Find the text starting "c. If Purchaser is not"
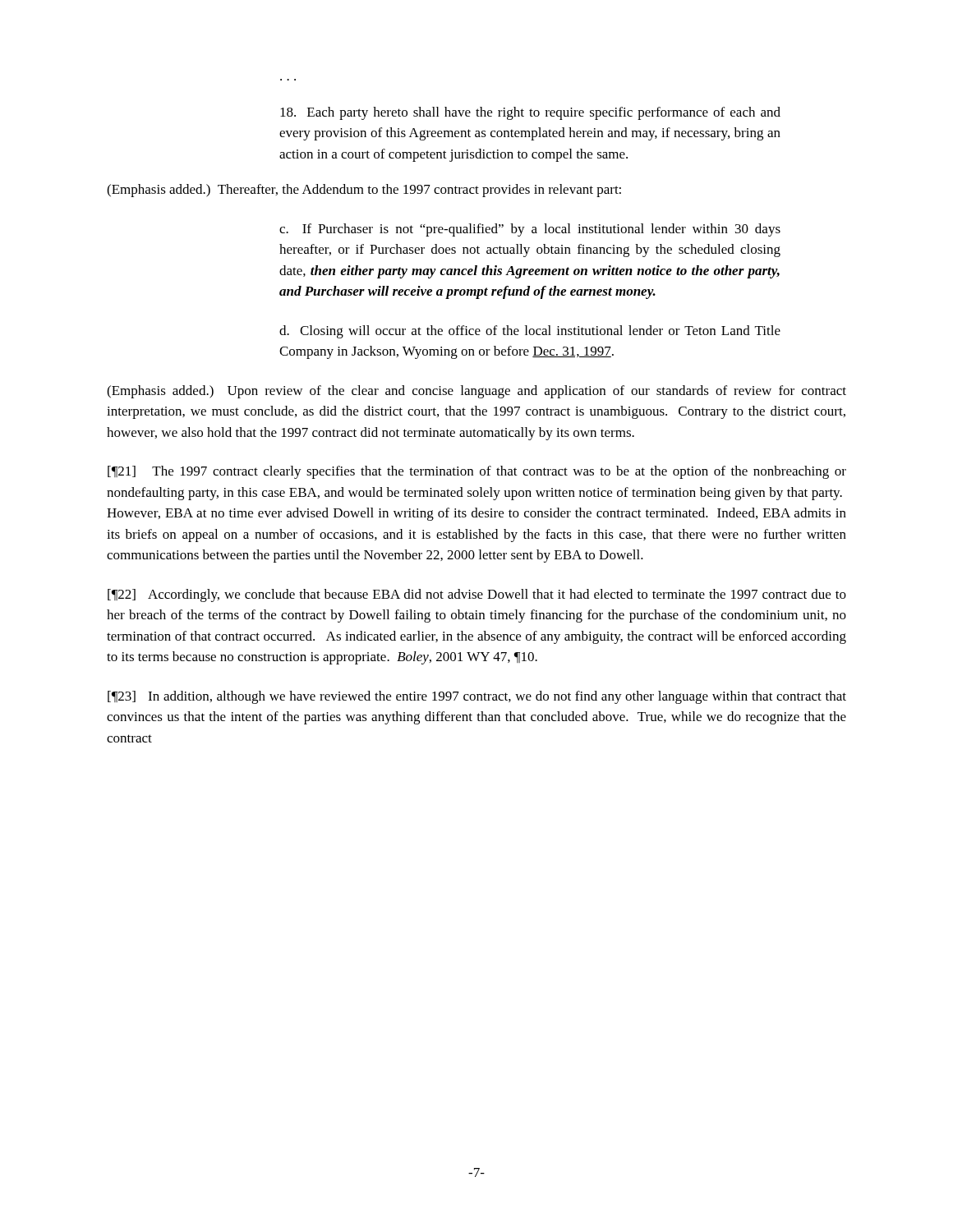Image resolution: width=953 pixels, height=1232 pixels. 530,260
